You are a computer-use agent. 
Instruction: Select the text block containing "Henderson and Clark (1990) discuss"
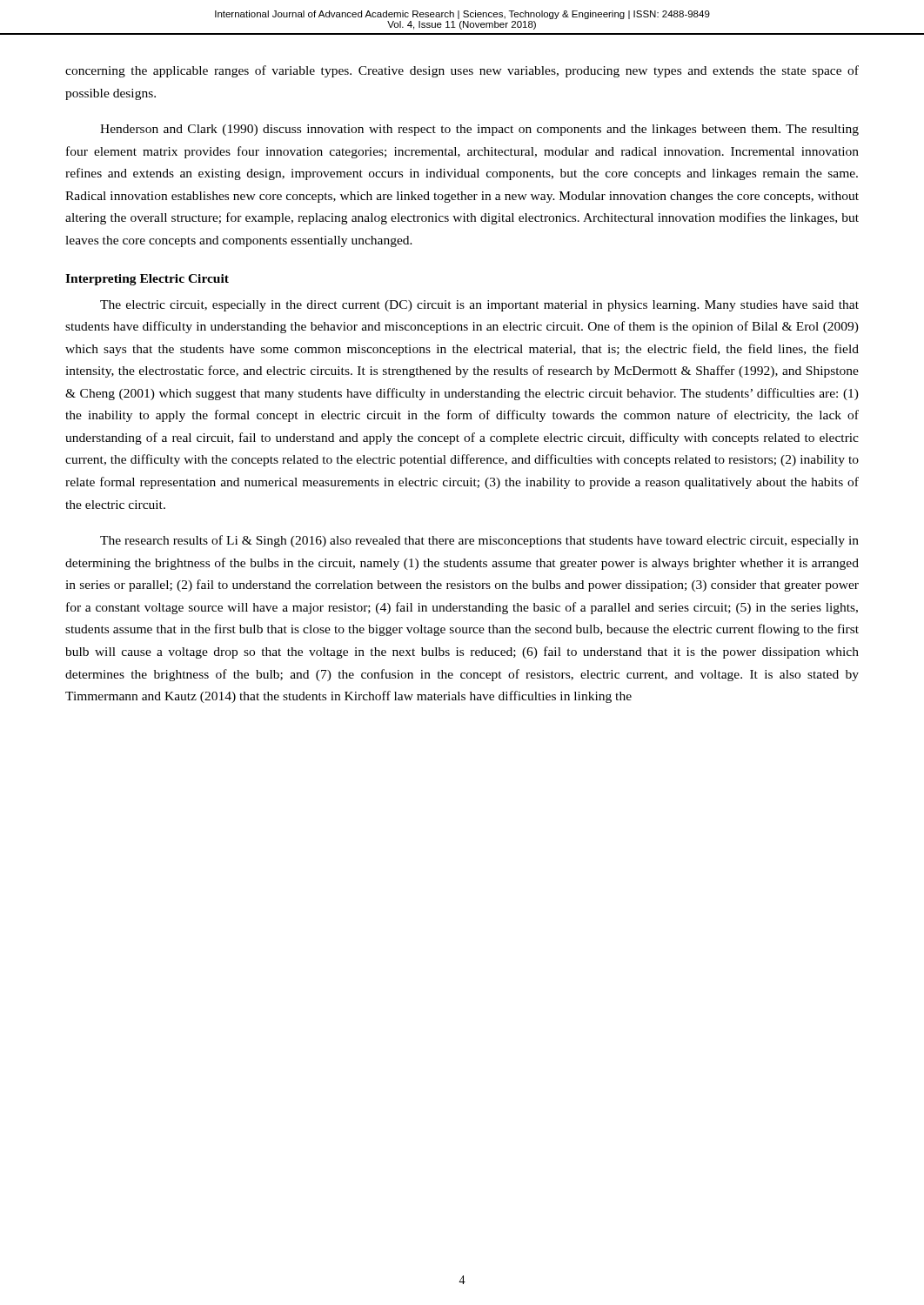462,184
